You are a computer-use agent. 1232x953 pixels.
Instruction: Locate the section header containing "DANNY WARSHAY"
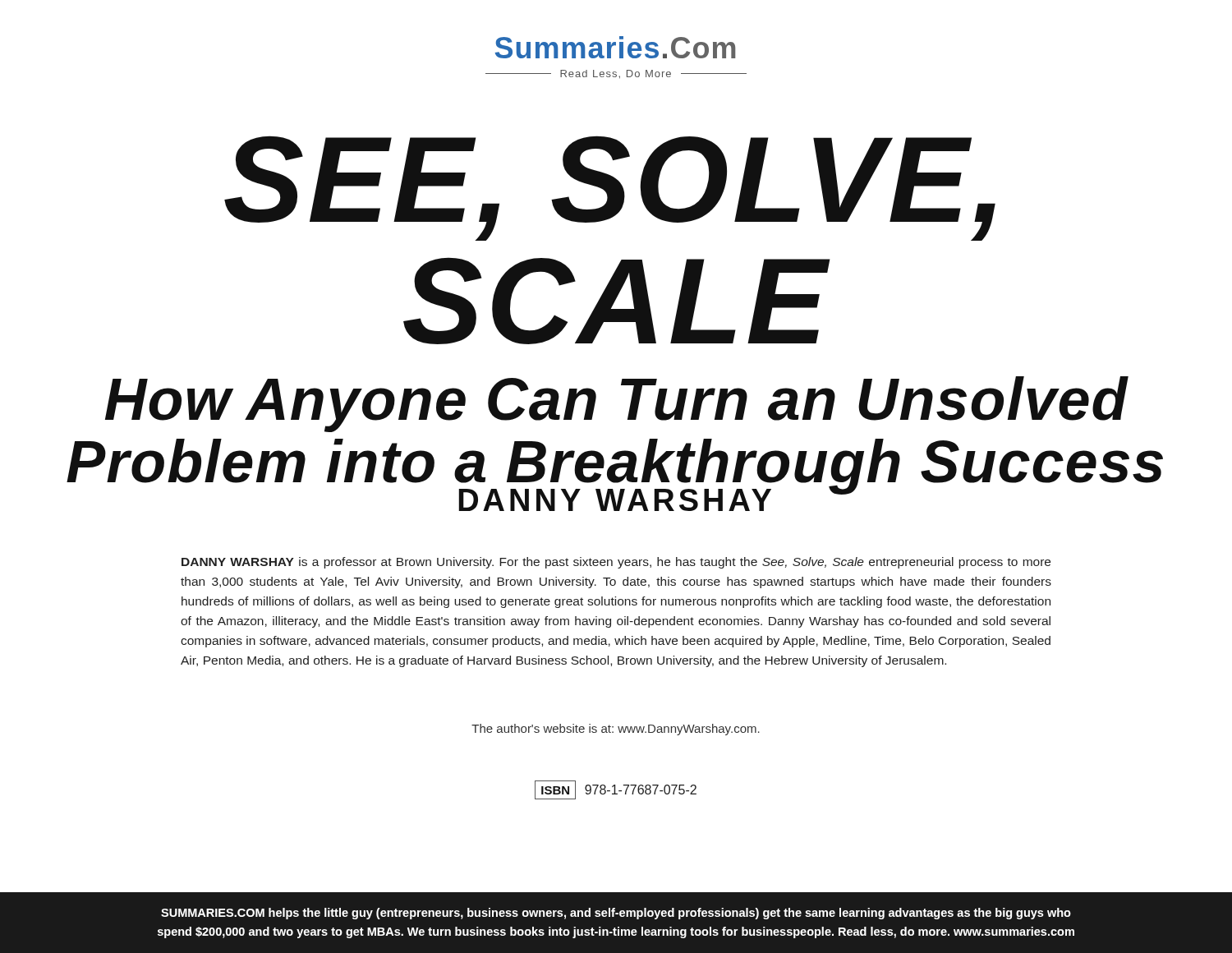(616, 500)
